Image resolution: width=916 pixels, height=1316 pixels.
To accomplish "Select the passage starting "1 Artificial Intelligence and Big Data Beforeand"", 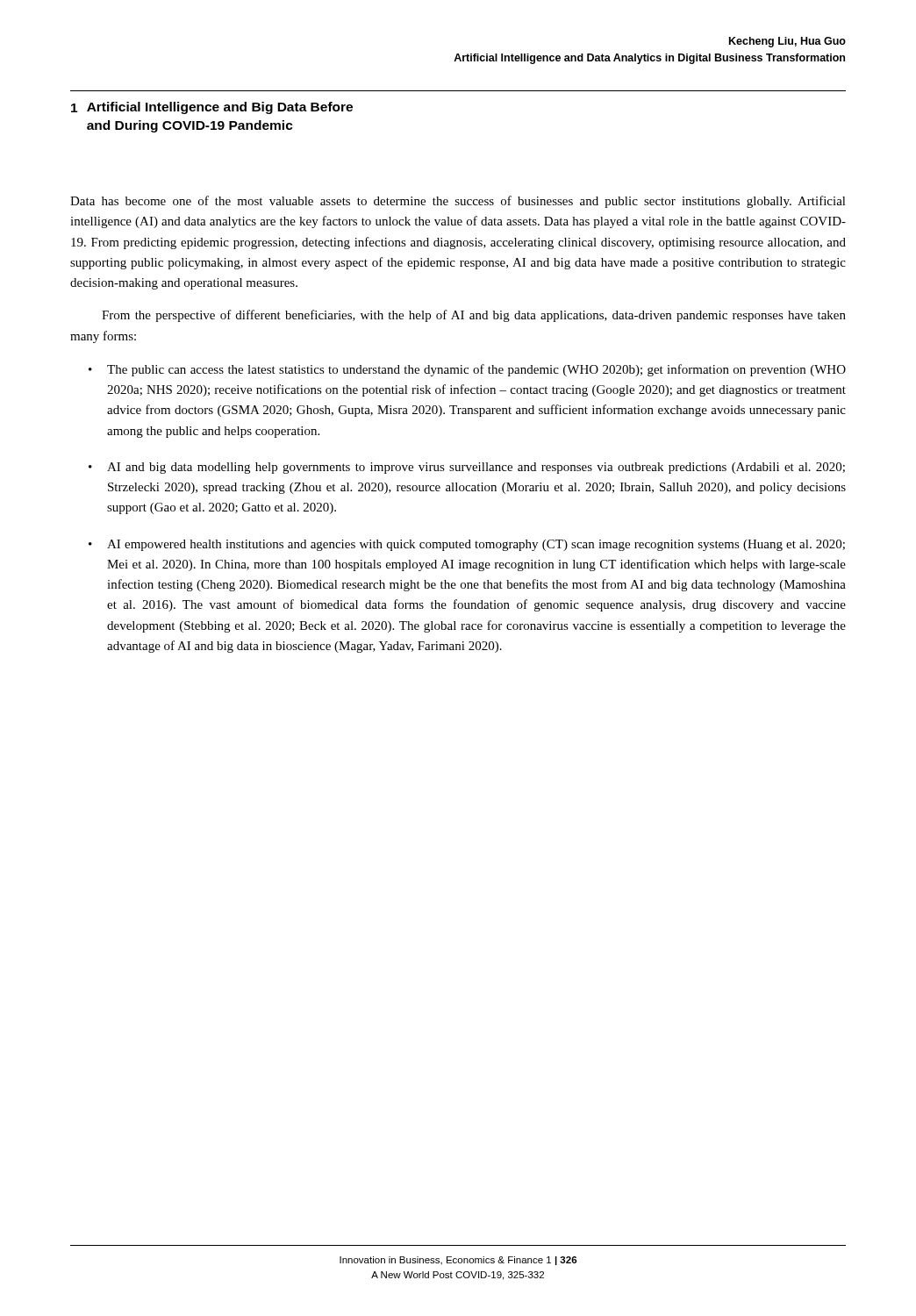I will 212,108.
